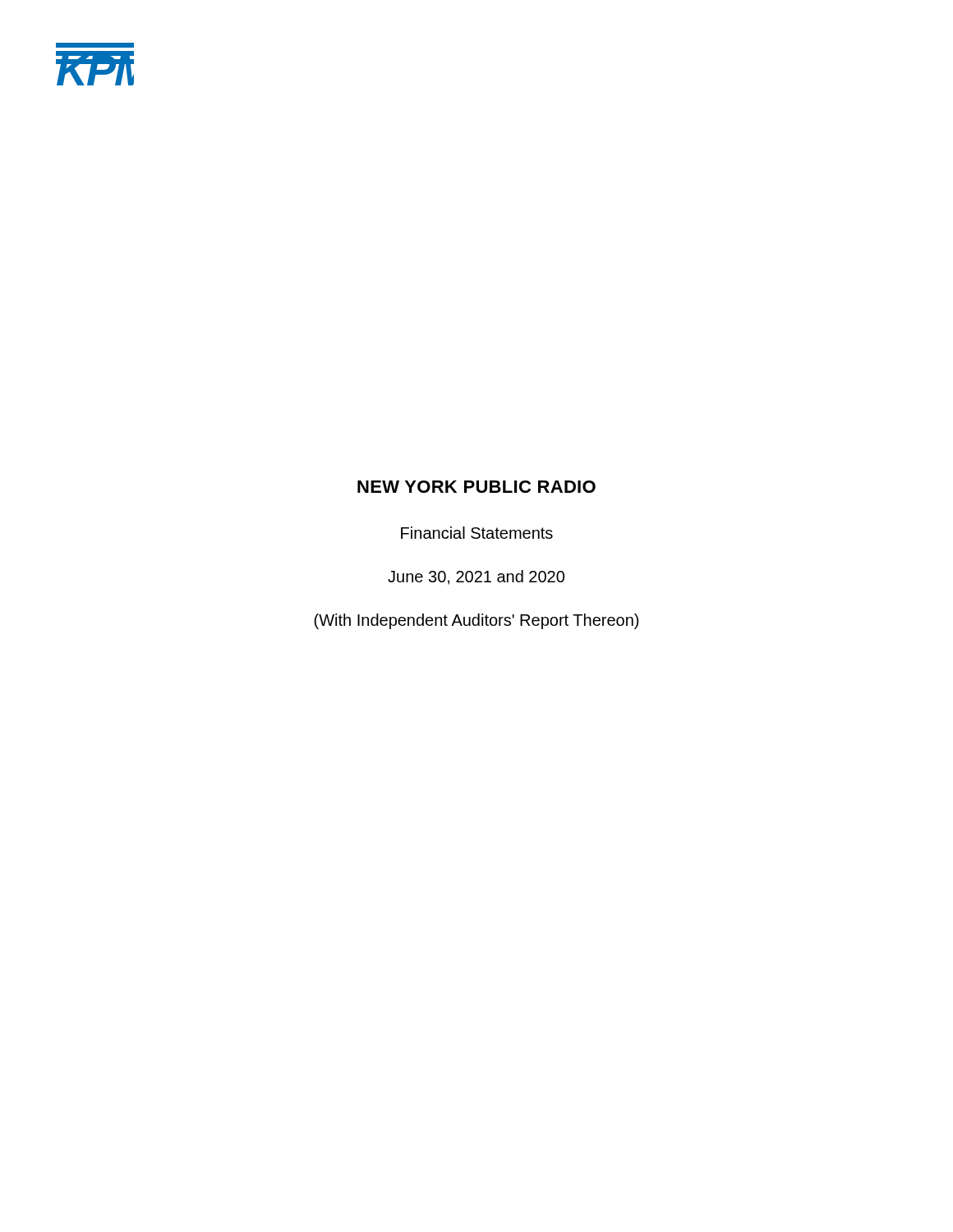Screen dimensions: 1232x953
Task: Locate the title that reads "NEW YORK PUBLIC RADIO"
Action: (x=476, y=487)
